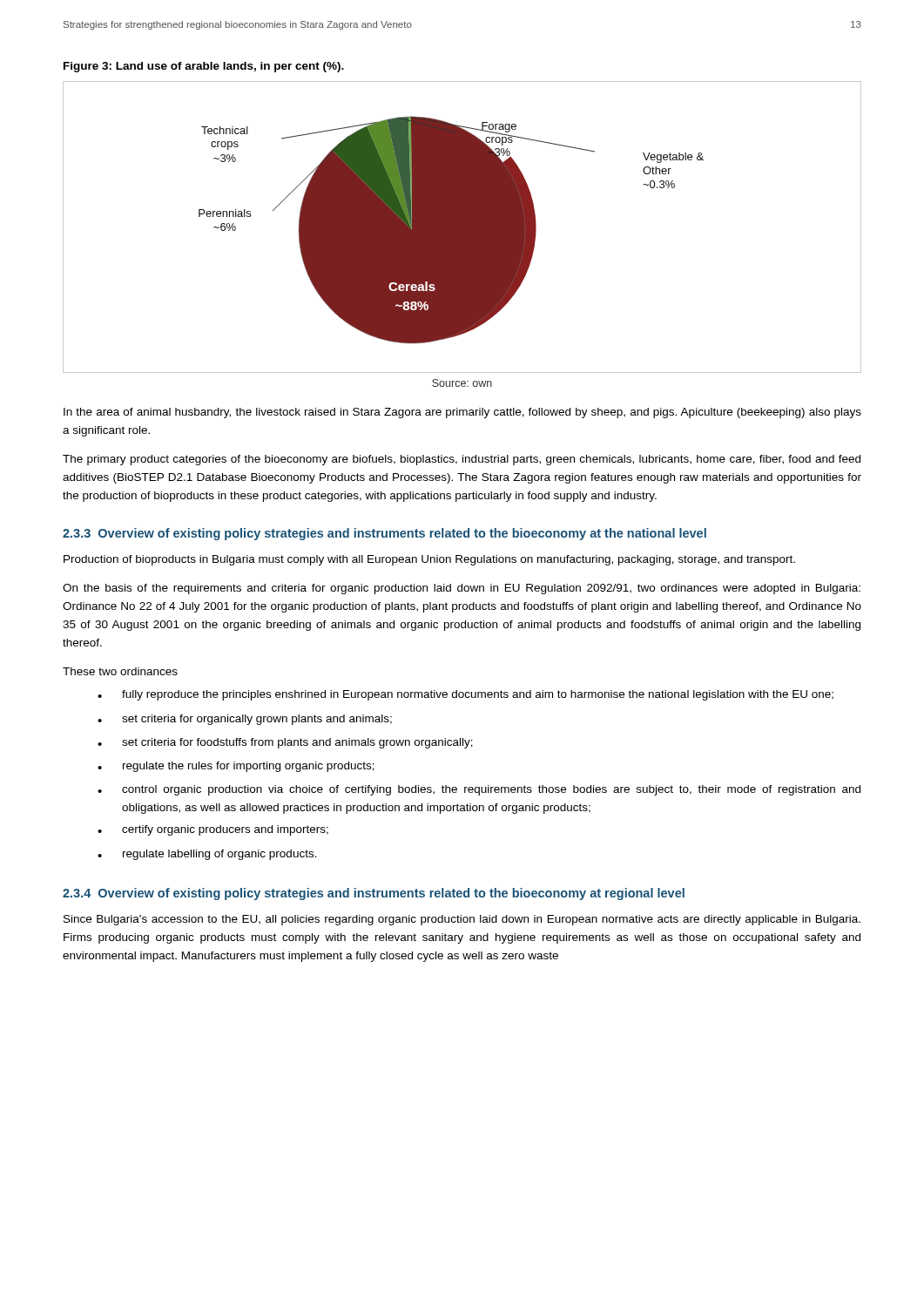
Task: Locate the element starting "These two ordinances"
Action: point(120,671)
